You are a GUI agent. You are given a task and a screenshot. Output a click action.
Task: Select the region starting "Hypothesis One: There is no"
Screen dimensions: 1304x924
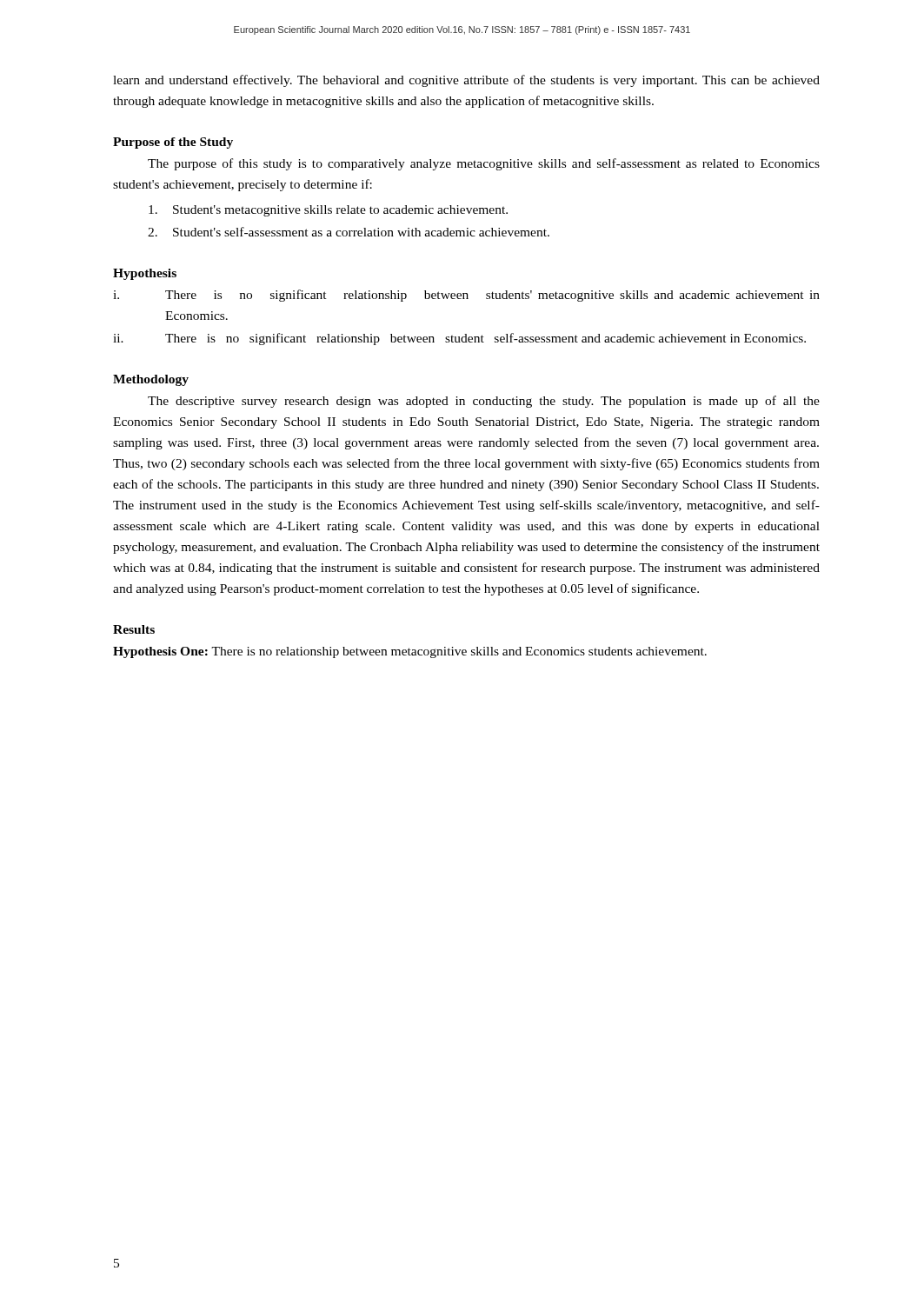(410, 651)
